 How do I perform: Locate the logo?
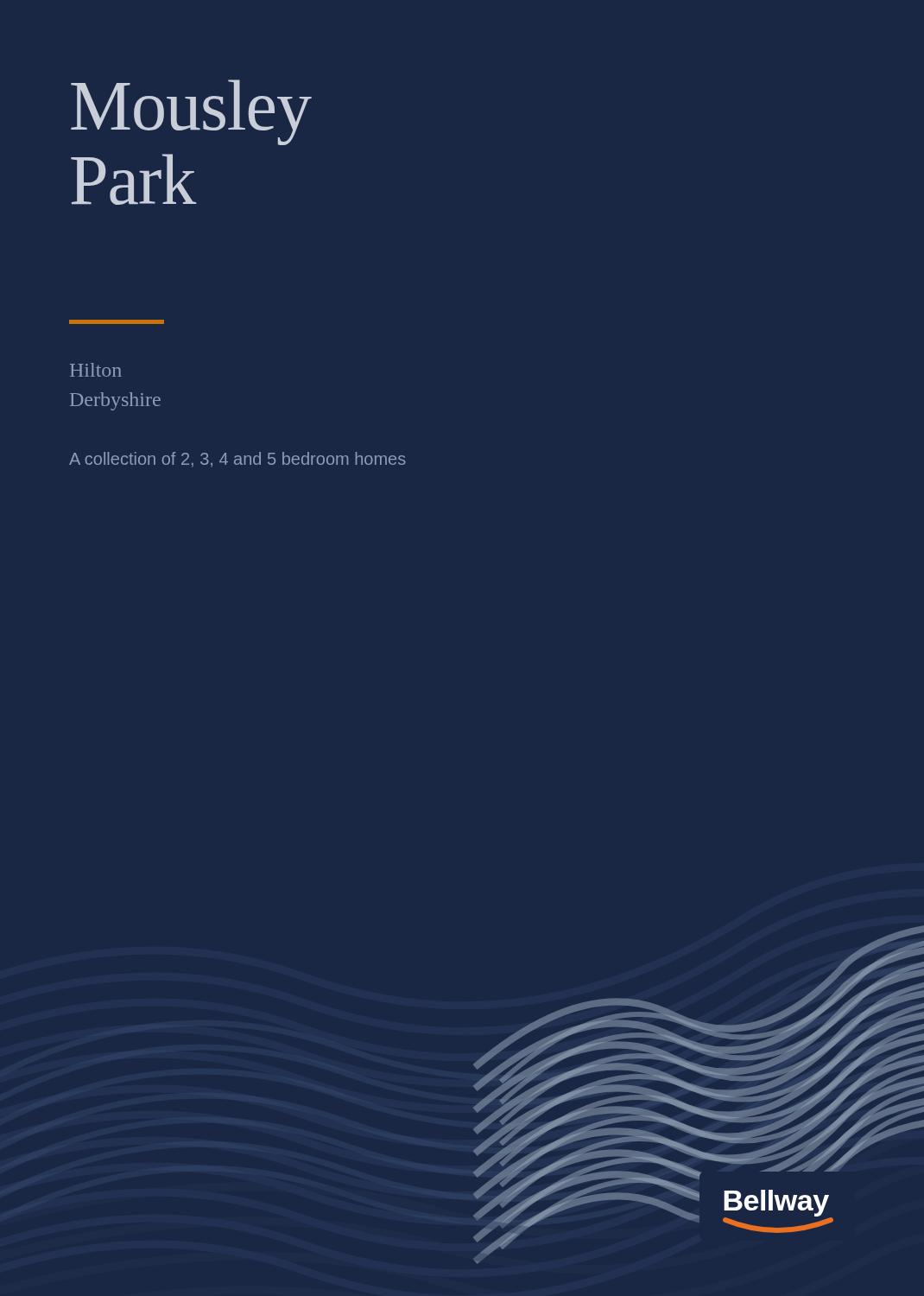(777, 1208)
